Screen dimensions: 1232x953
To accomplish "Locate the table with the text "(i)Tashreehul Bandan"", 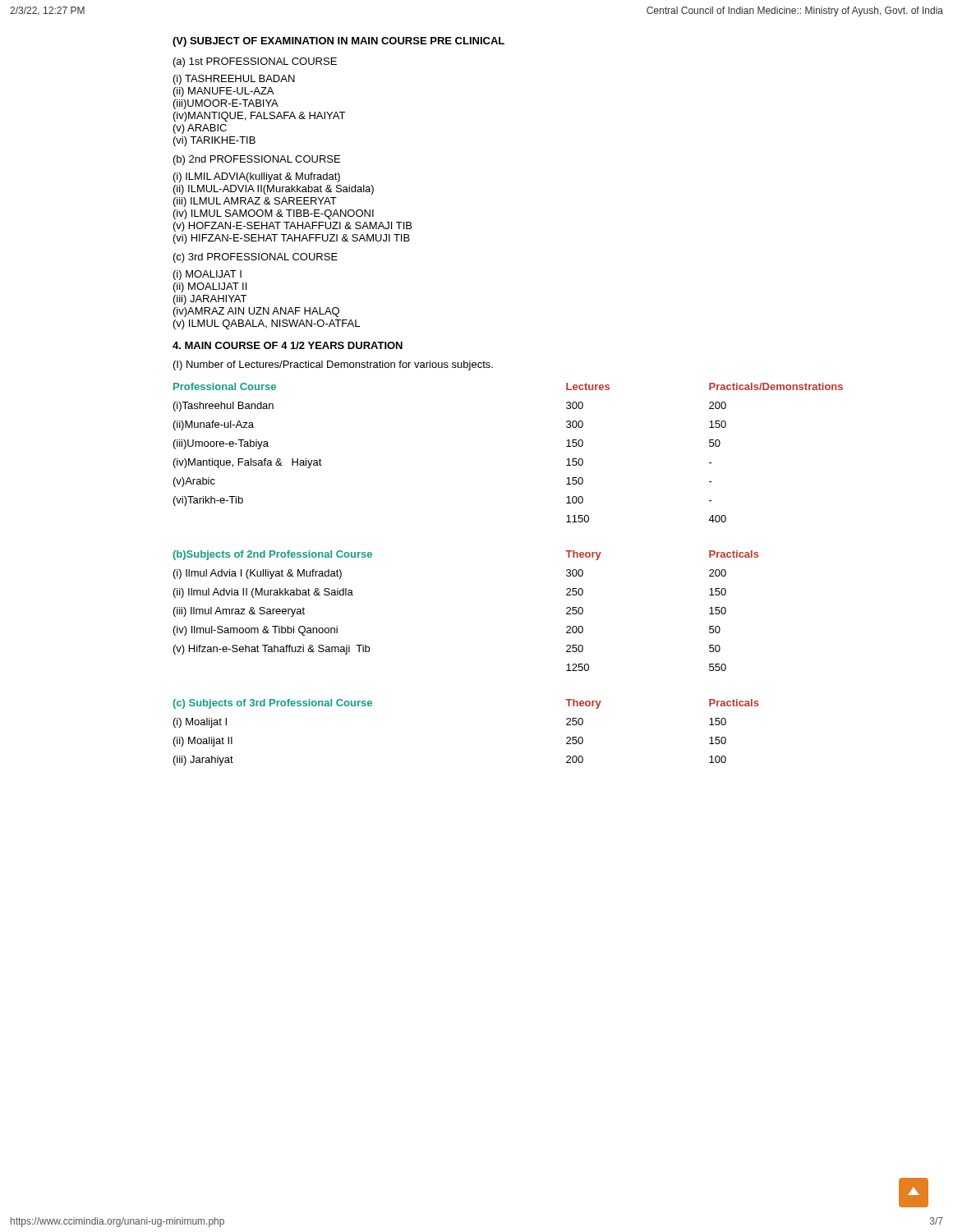I will point(530,453).
